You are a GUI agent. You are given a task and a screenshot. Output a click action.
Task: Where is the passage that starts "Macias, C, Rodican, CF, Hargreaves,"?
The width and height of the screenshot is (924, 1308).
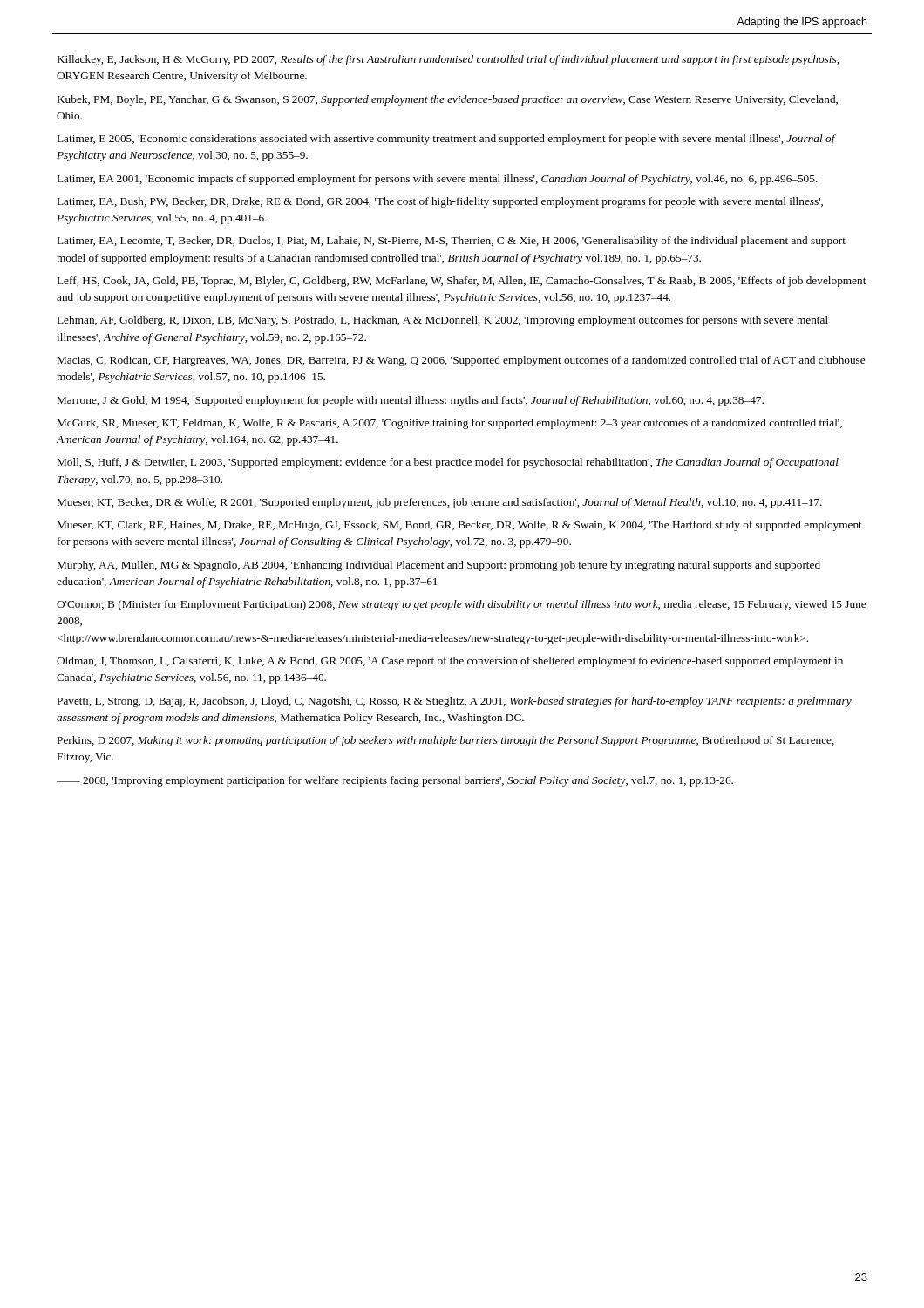click(461, 368)
